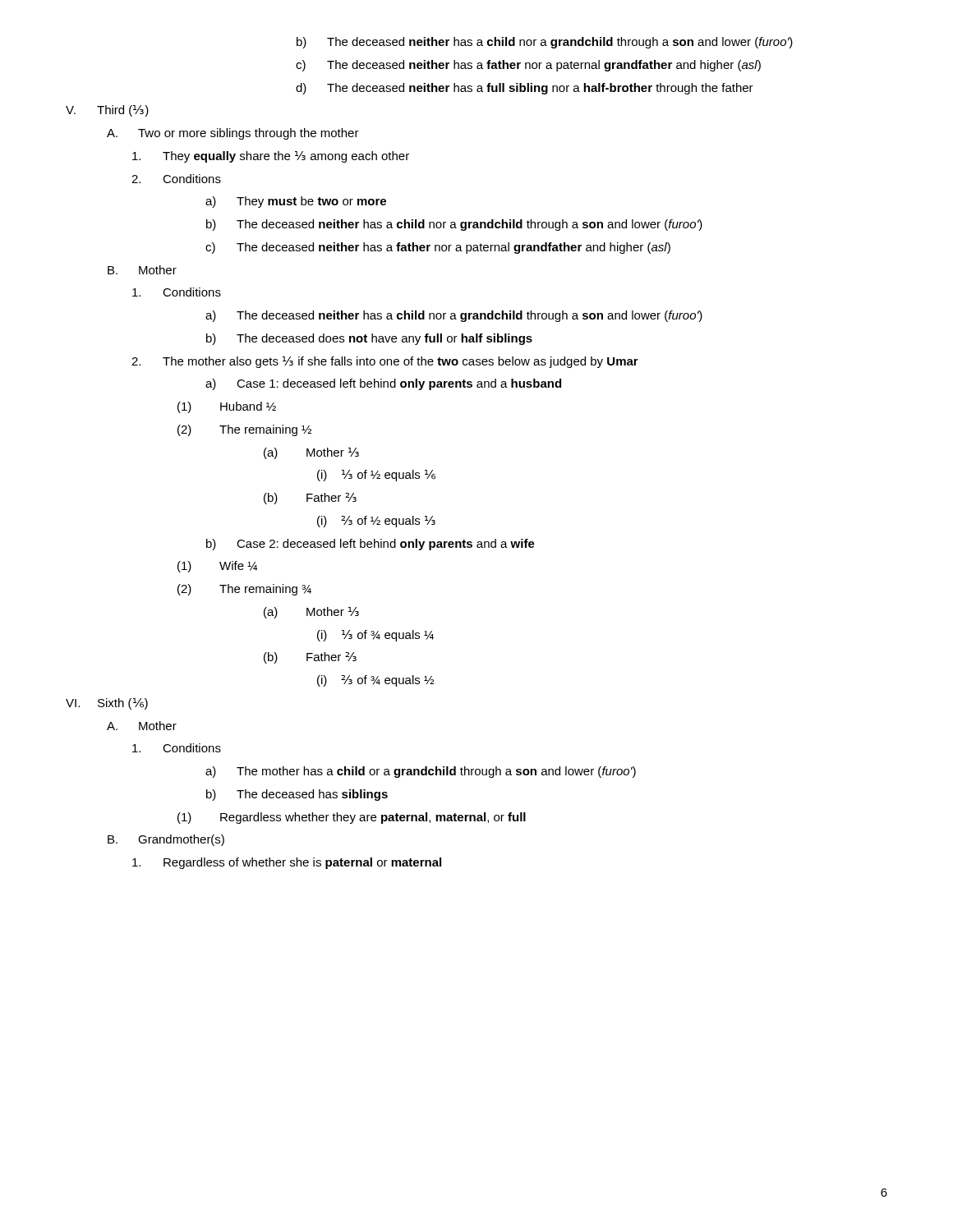
Task: Find the list item with the text "V. Third (⅓)"
Action: pyautogui.click(x=107, y=111)
